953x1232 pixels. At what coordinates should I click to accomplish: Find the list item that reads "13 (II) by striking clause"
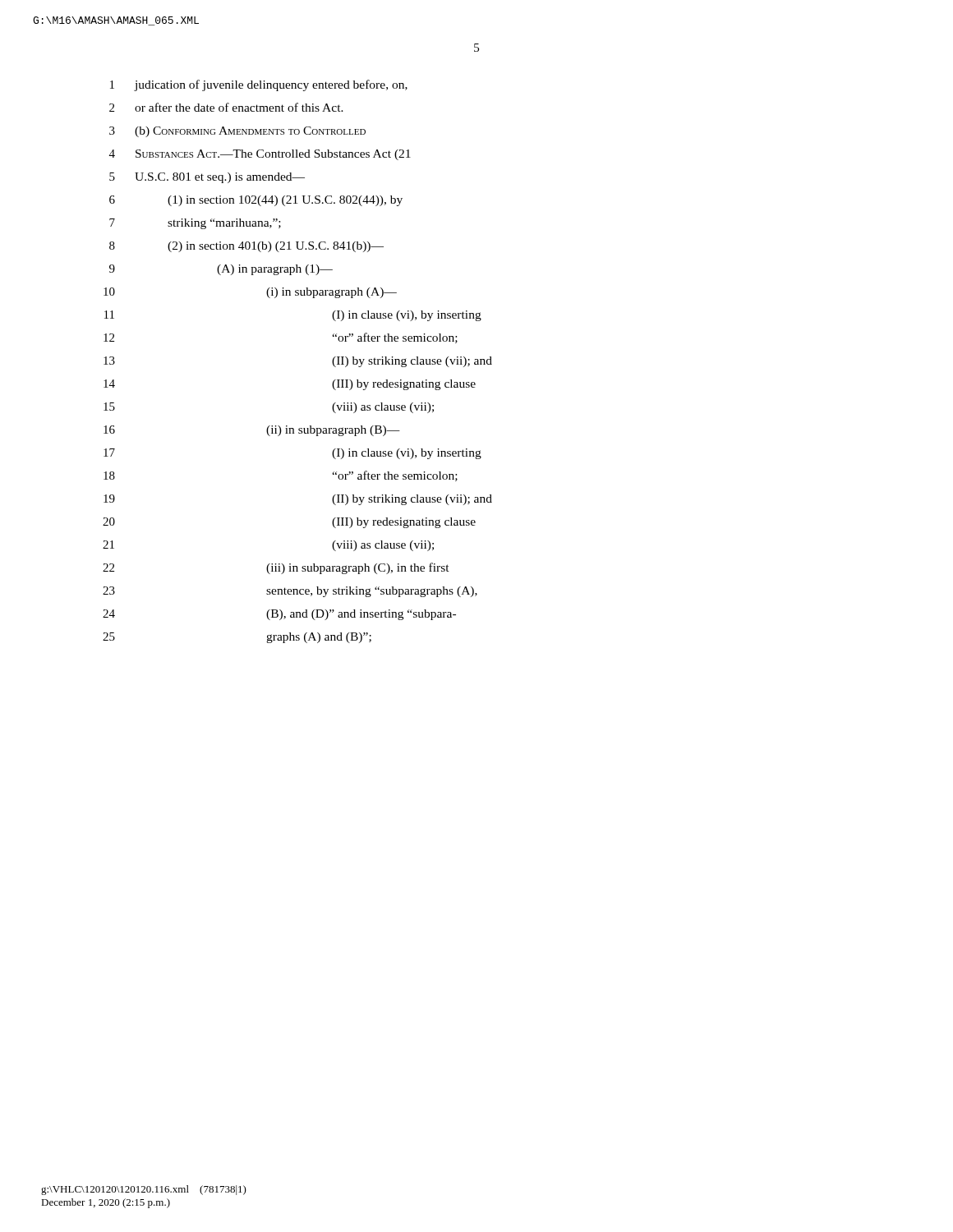(x=113, y=361)
